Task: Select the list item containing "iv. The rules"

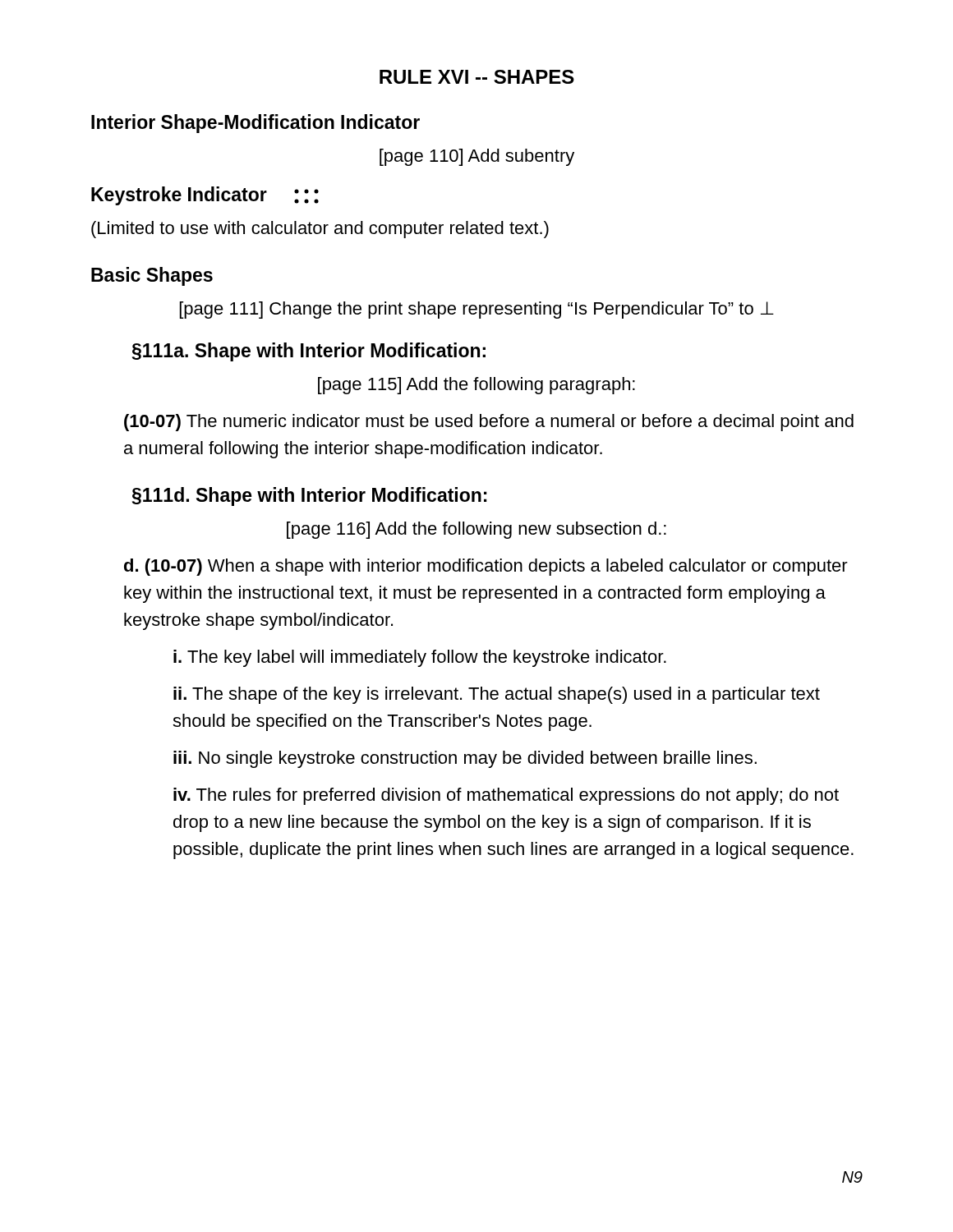Action: tap(514, 822)
